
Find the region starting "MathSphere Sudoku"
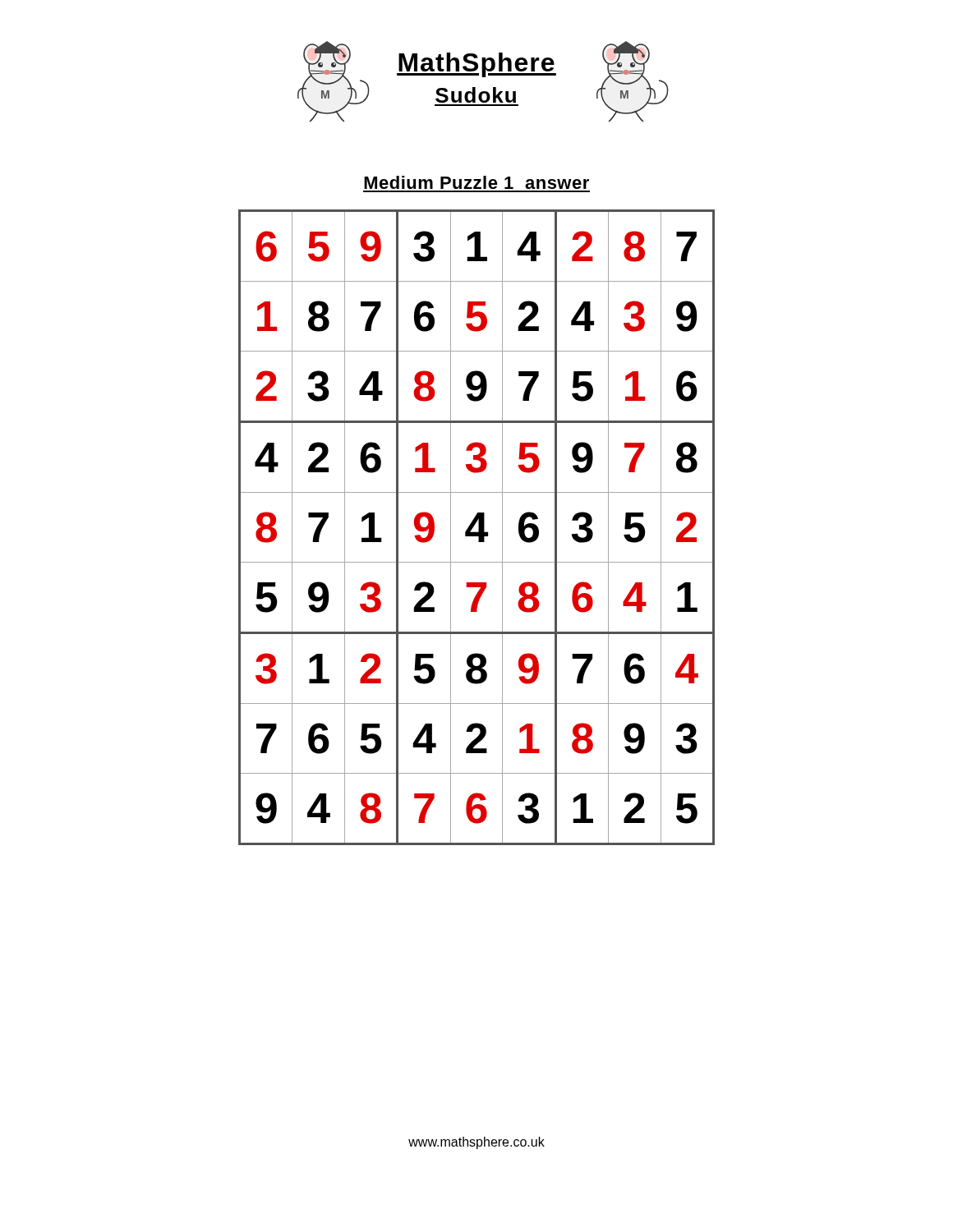point(476,78)
